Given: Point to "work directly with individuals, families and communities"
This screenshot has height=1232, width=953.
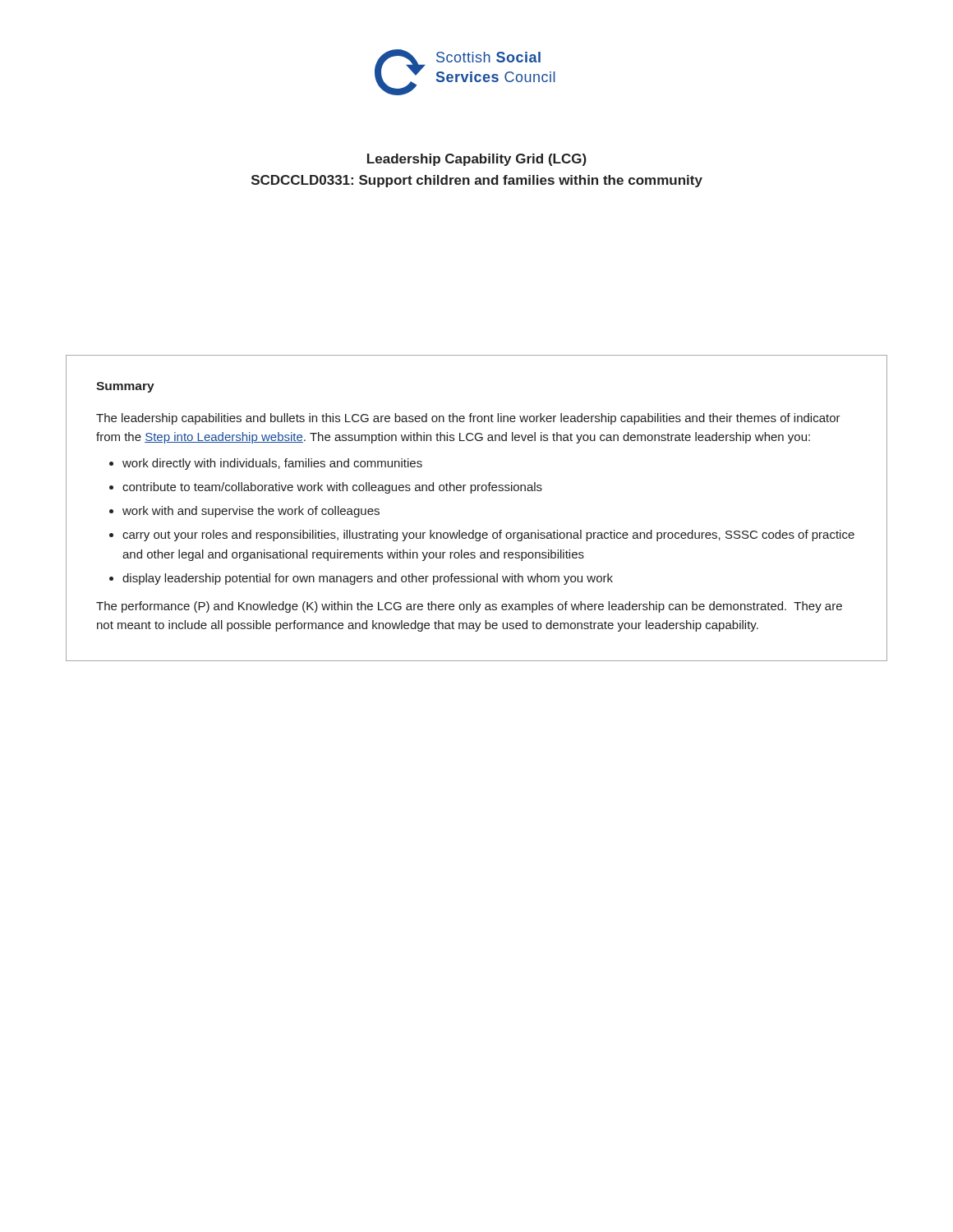Looking at the screenshot, I should [x=272, y=462].
